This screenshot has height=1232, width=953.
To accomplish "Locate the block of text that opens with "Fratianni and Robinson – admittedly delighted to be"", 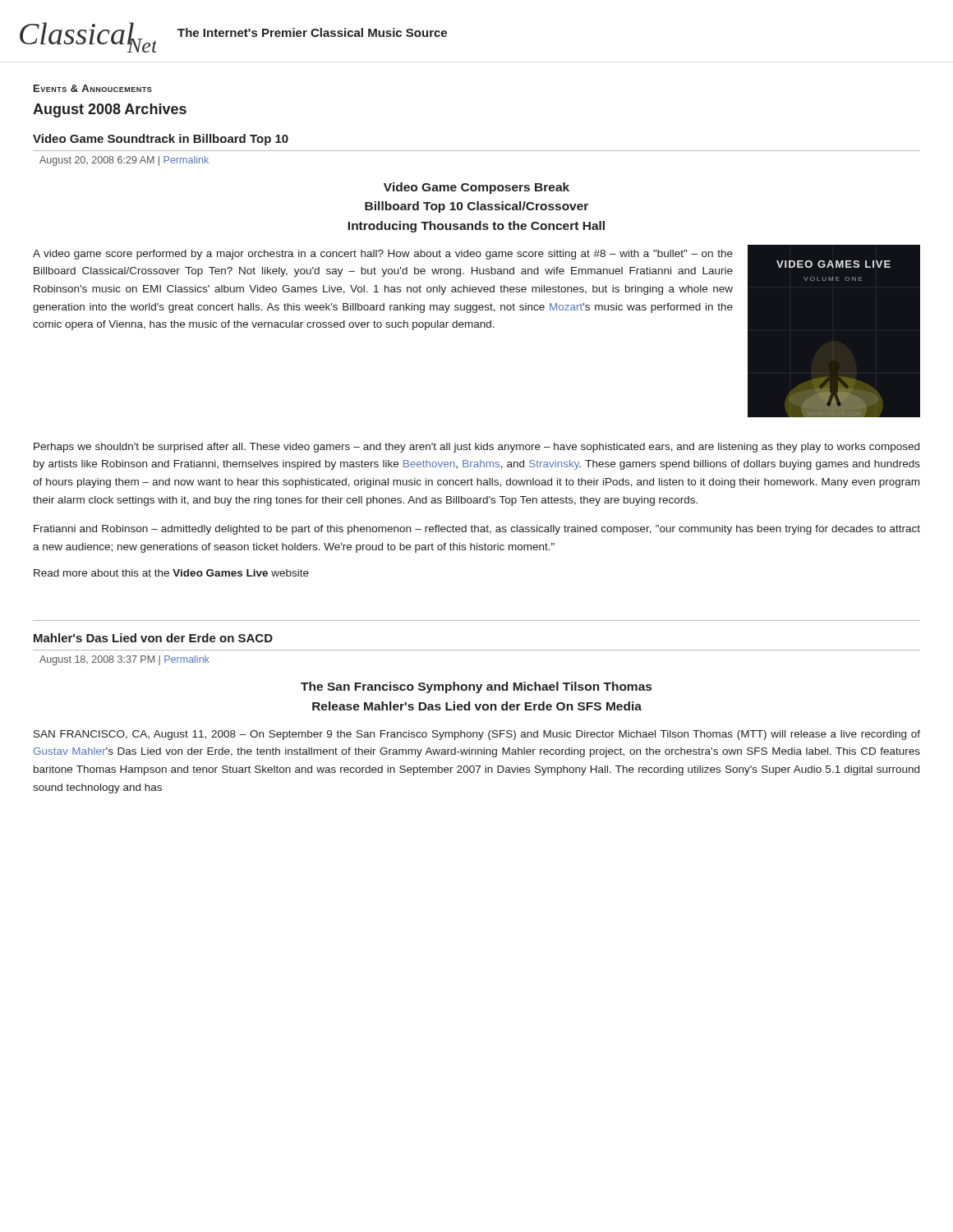I will tap(476, 538).
